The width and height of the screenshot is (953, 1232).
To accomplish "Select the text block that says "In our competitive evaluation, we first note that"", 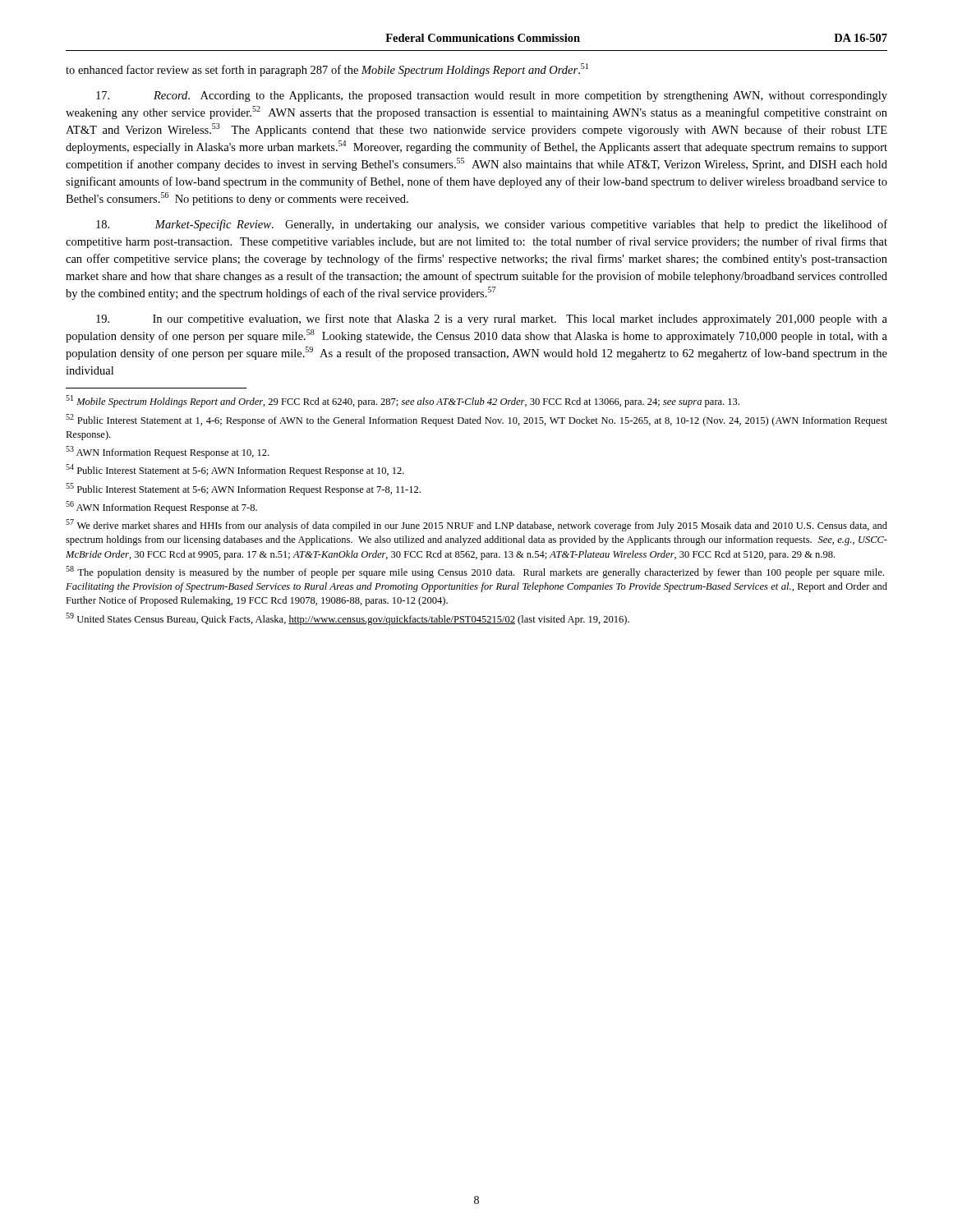I will (x=476, y=345).
